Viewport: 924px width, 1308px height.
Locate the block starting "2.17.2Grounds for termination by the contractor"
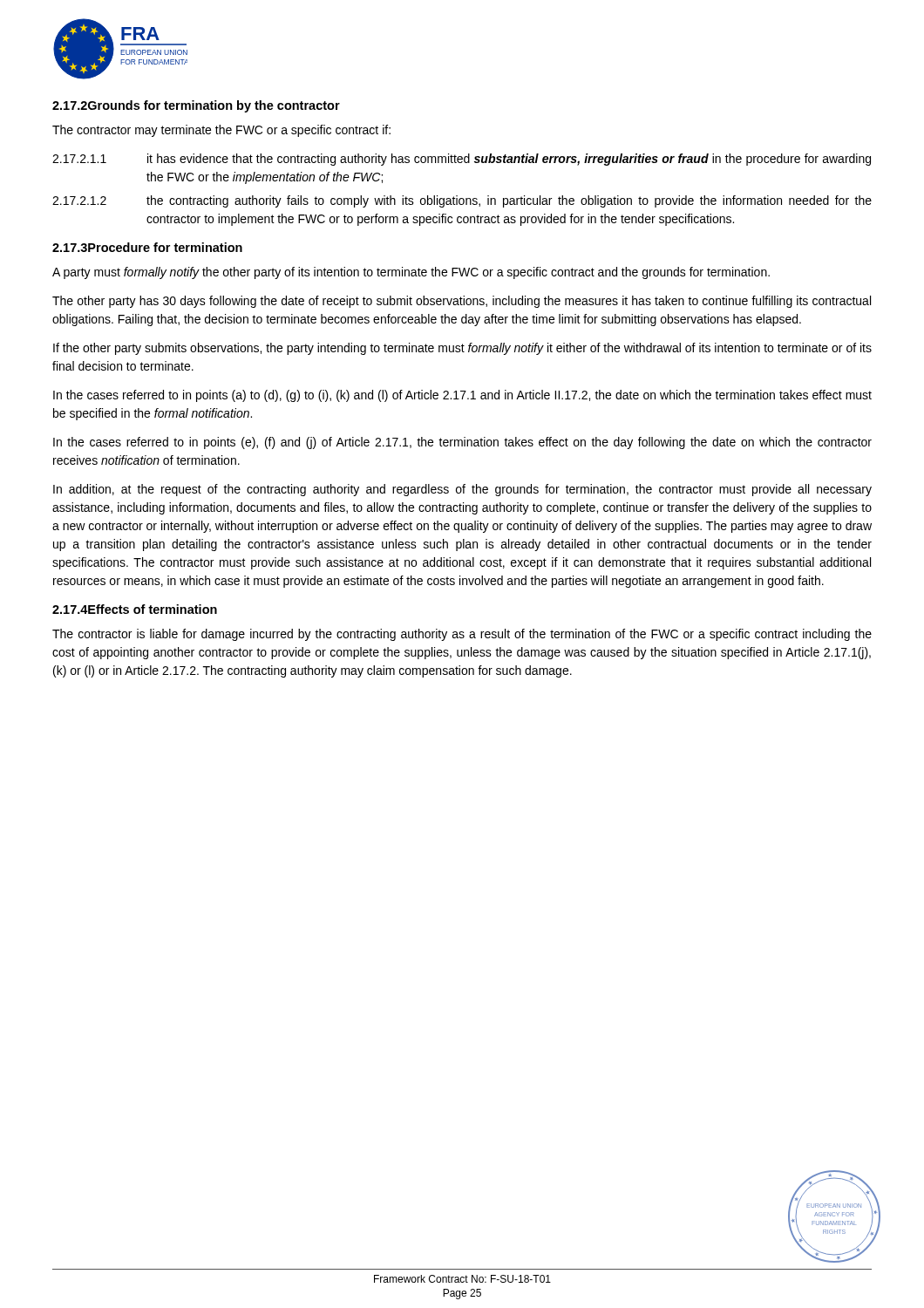(196, 105)
